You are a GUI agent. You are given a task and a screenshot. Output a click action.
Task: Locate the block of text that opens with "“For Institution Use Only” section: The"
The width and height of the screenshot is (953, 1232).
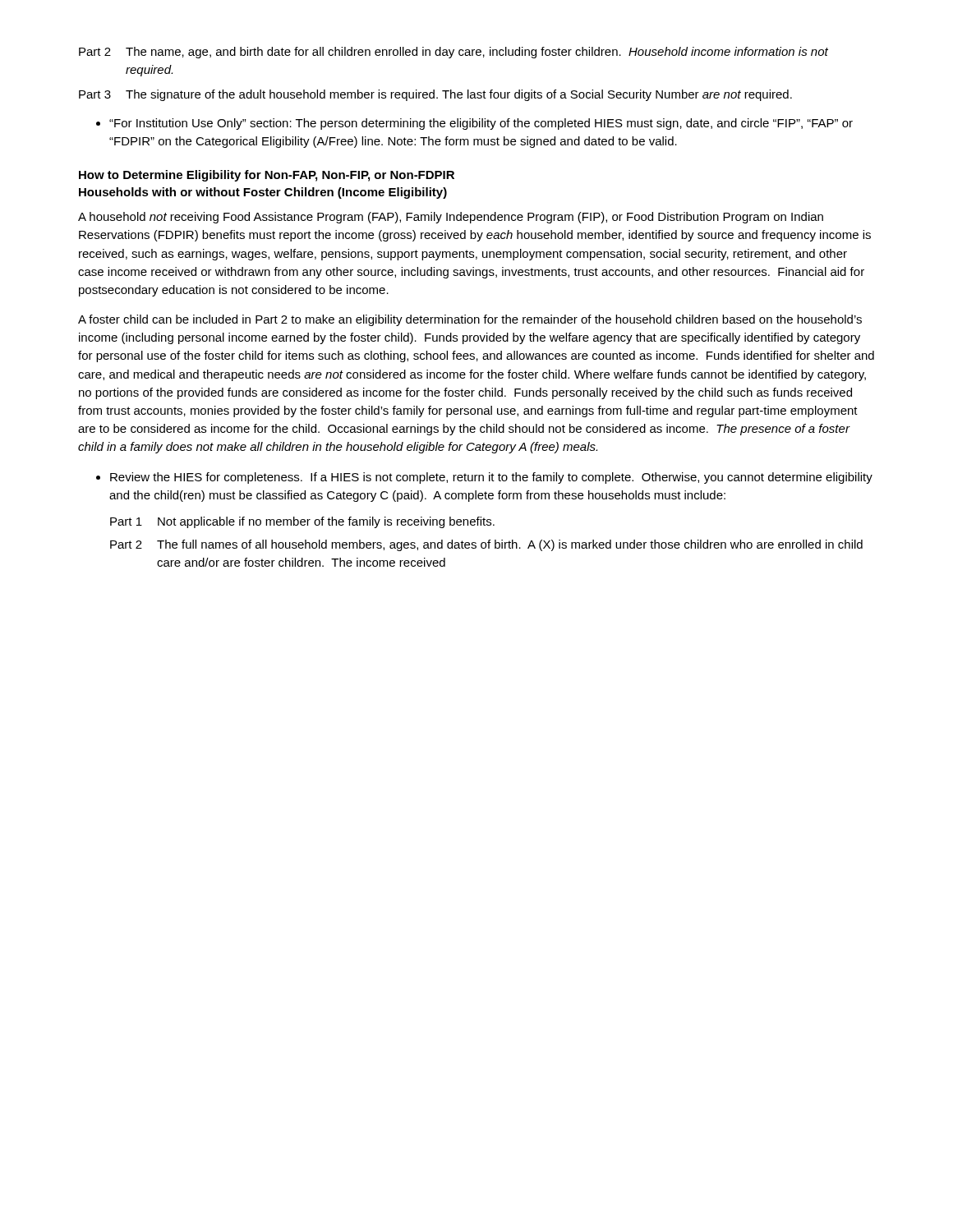coord(481,133)
